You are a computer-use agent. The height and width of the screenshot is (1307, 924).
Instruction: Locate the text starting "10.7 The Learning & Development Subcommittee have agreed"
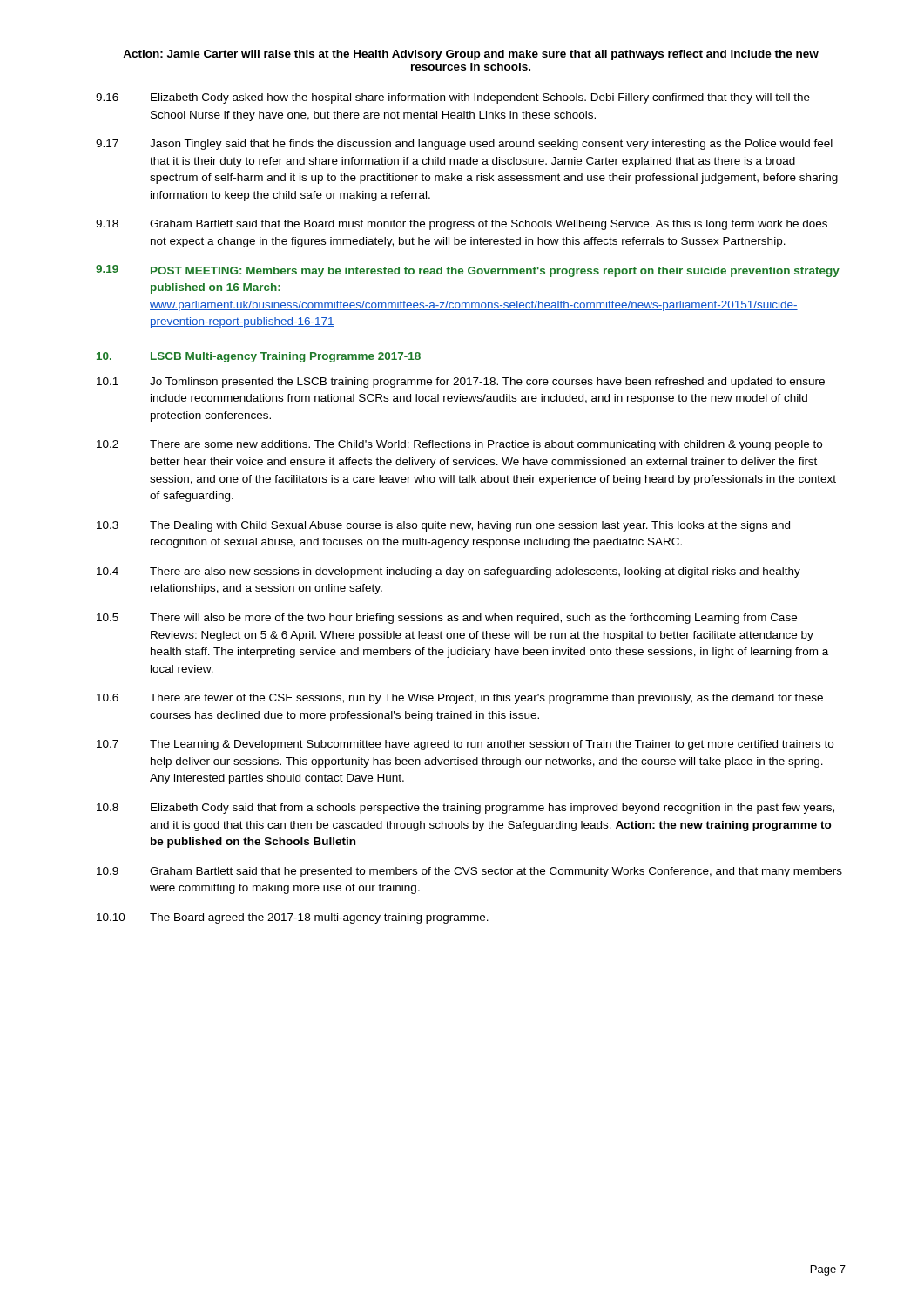tap(471, 761)
